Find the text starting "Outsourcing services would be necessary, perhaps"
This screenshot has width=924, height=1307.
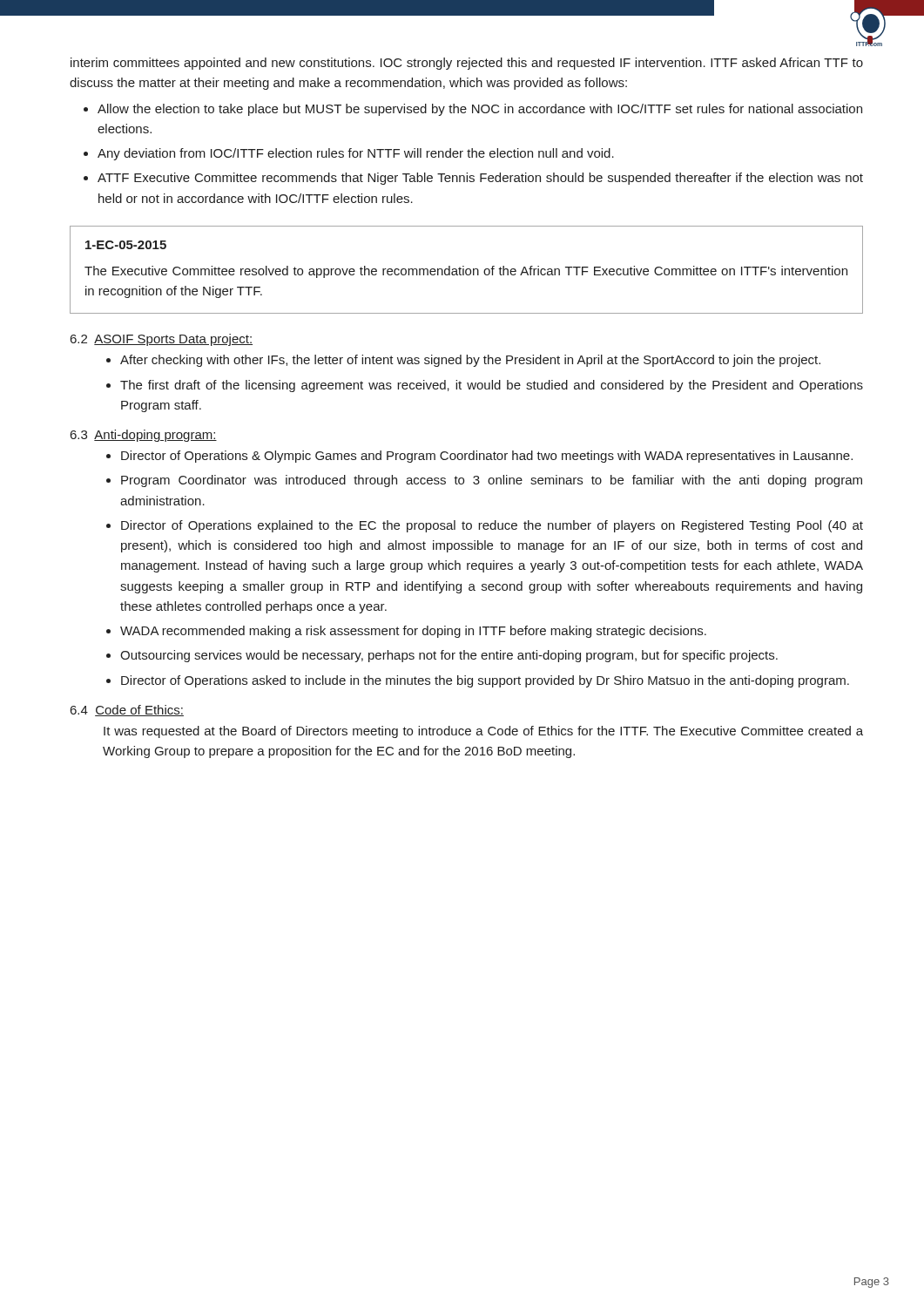pos(449,655)
